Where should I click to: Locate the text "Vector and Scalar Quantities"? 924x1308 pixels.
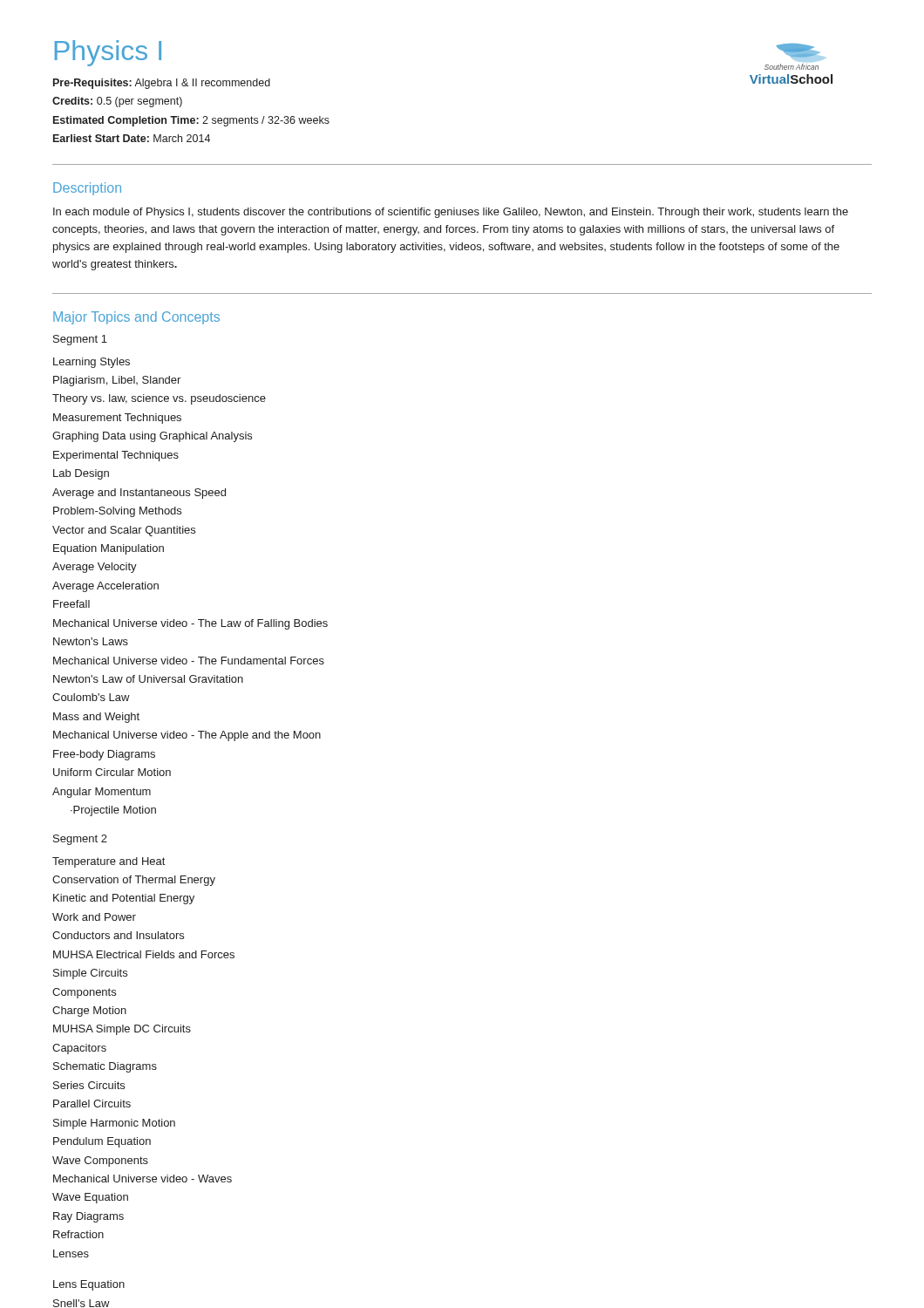[x=124, y=529]
